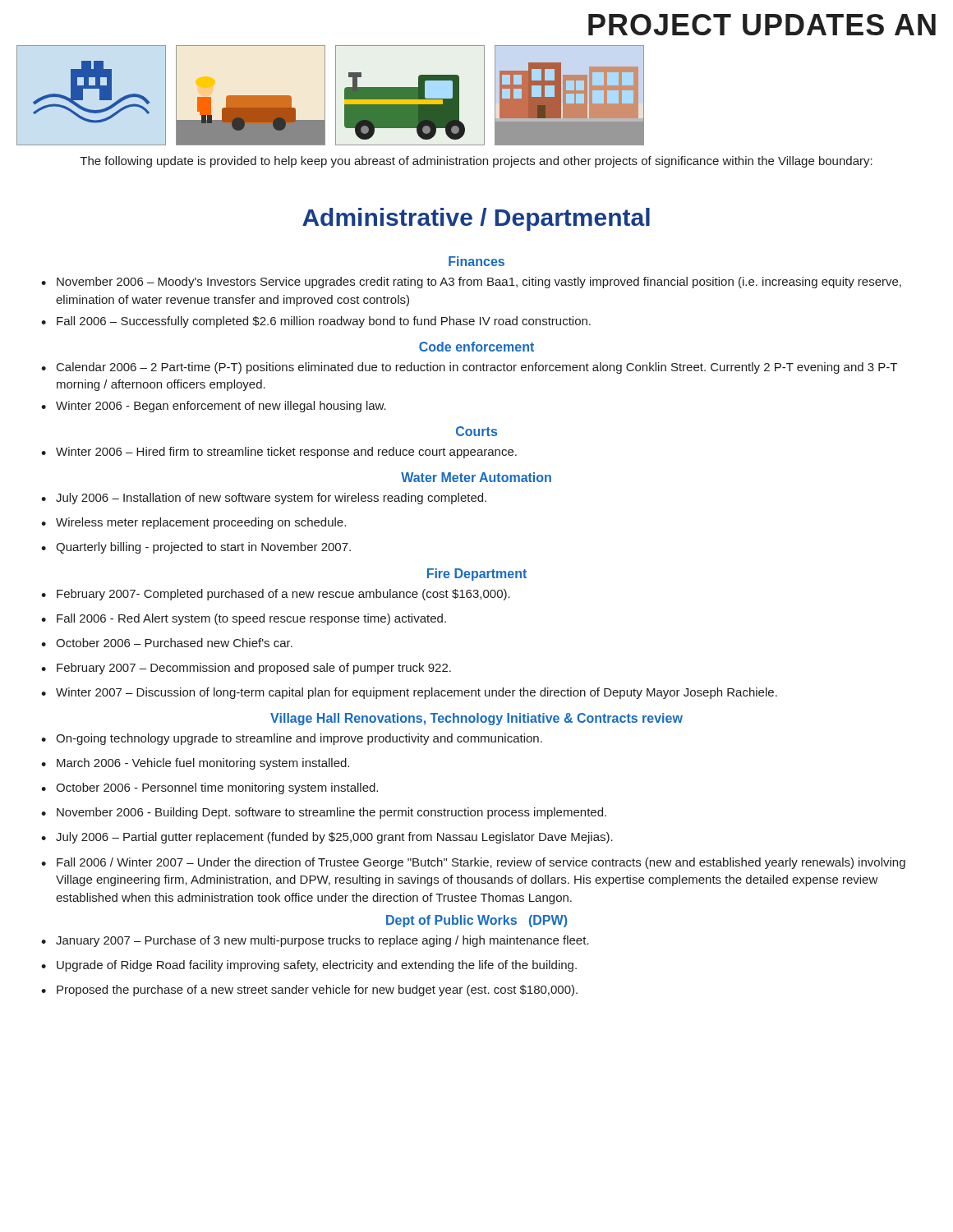Screen dimensions: 1232x953
Task: Navigate to the element starting "• October 2006 - Personnel time monitoring"
Action: (209, 788)
